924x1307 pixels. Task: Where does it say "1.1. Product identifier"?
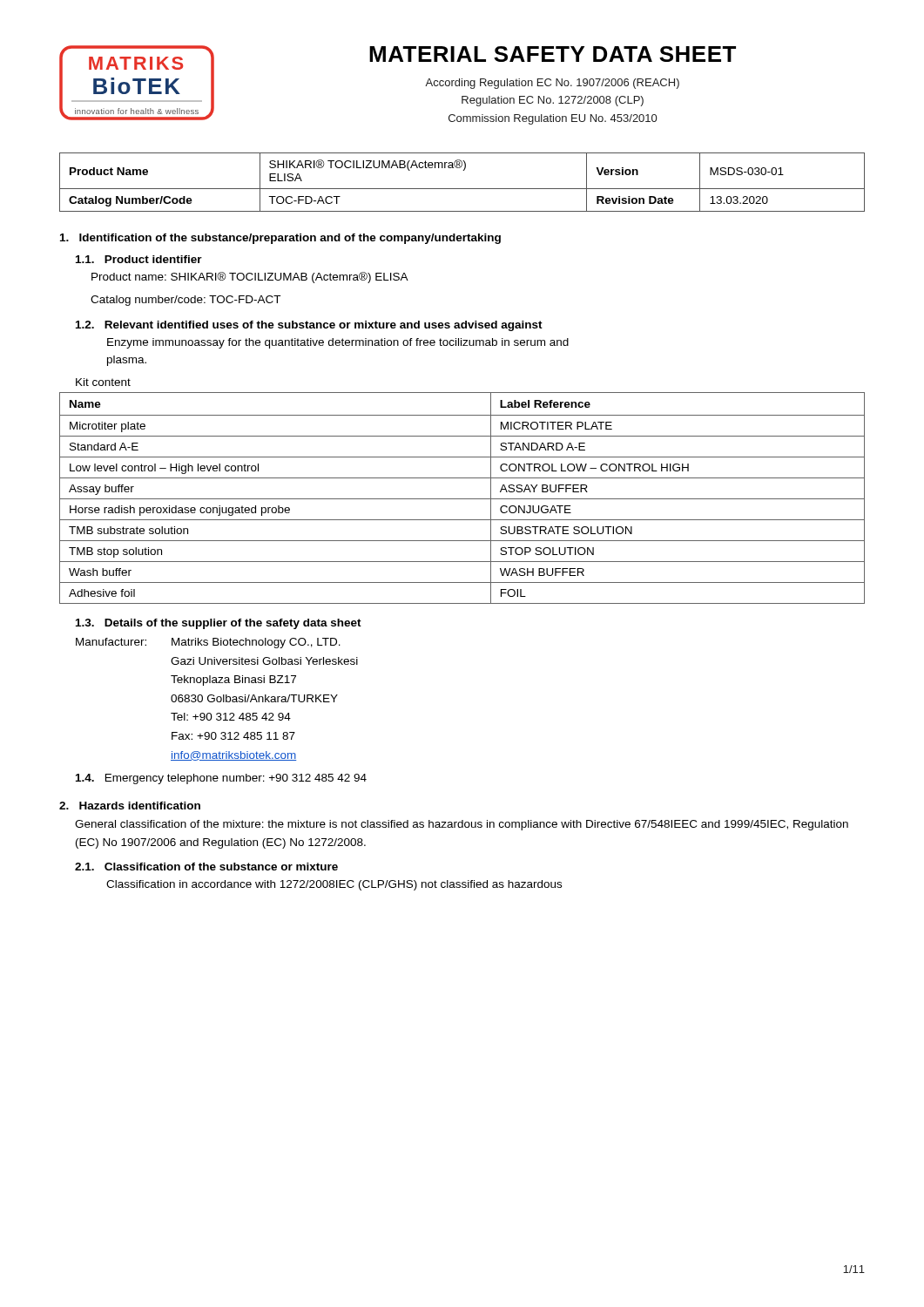pyautogui.click(x=138, y=259)
